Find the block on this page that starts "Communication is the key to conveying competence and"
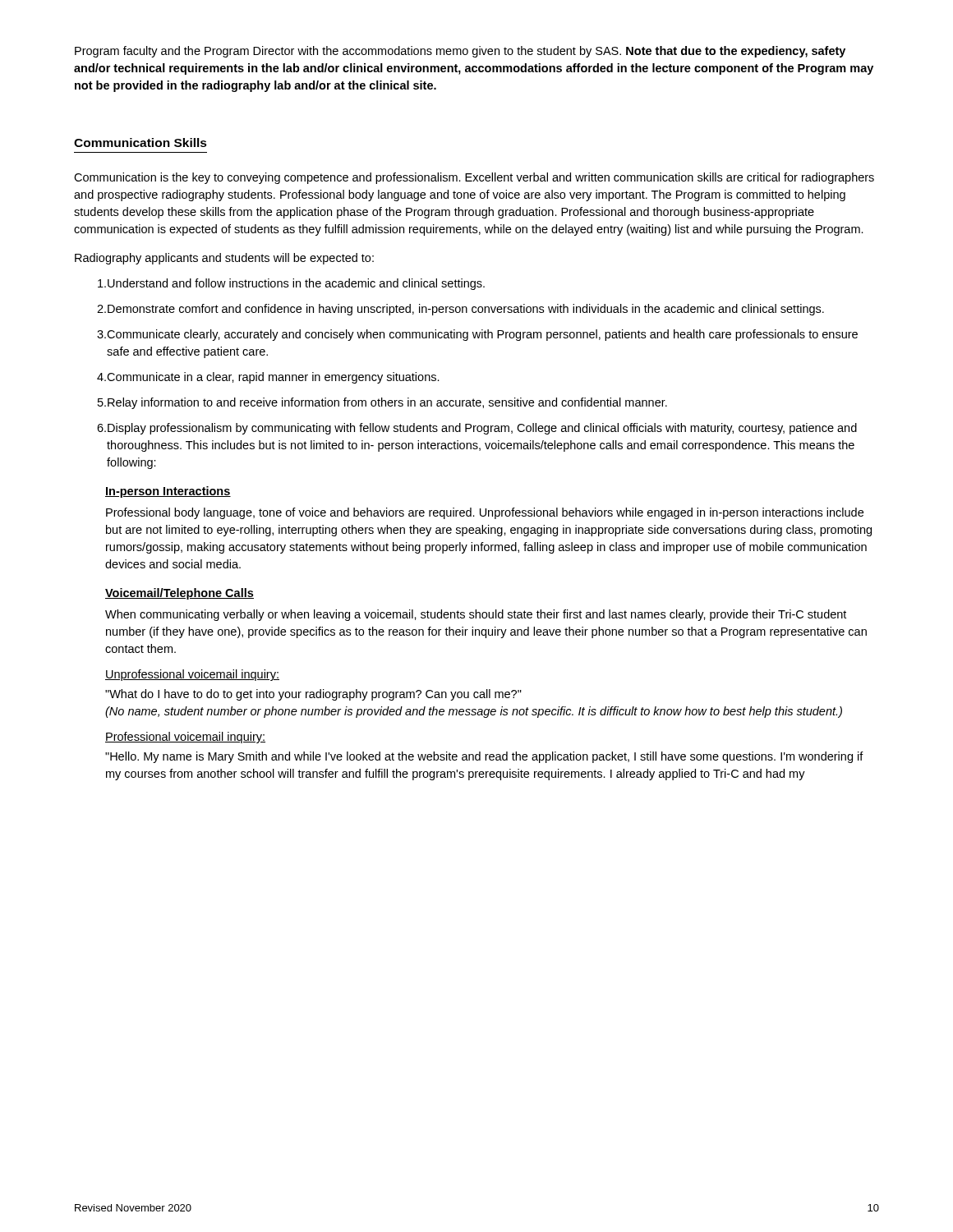This screenshot has width=953, height=1232. 474,203
